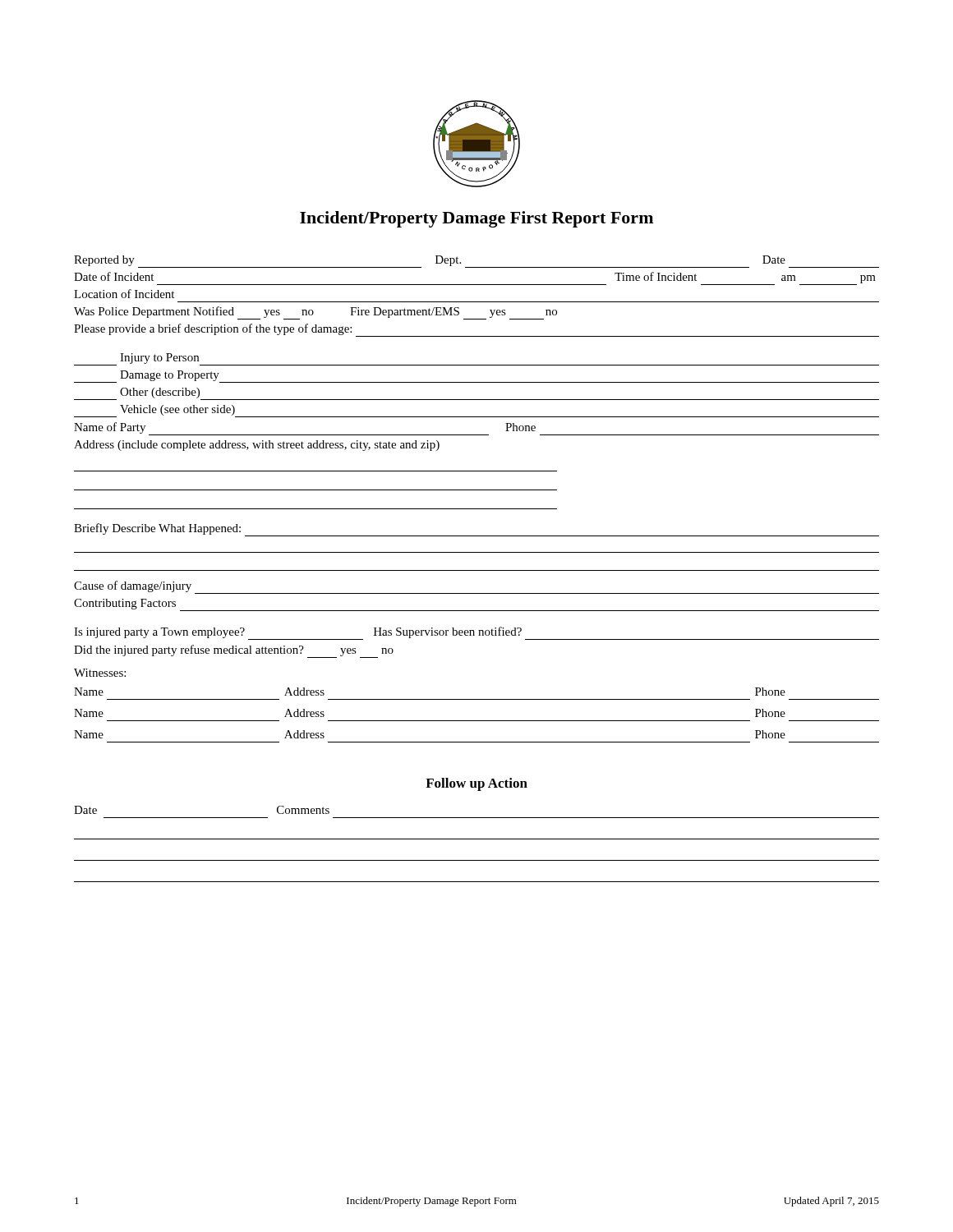Click on the passage starting "Location of Incident"
Image resolution: width=953 pixels, height=1232 pixels.
click(x=476, y=295)
